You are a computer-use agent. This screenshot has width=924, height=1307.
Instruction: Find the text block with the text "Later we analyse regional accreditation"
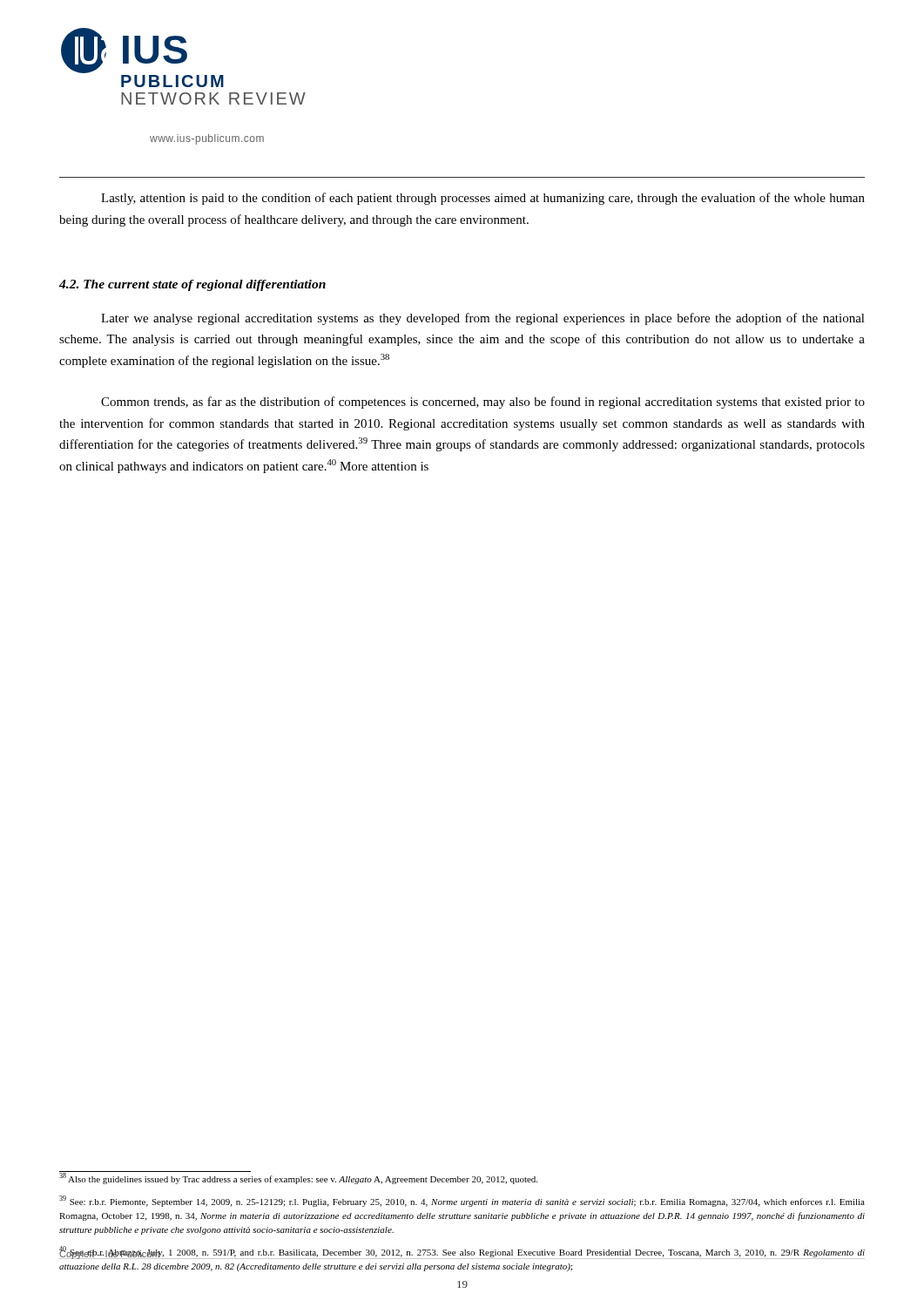[462, 339]
